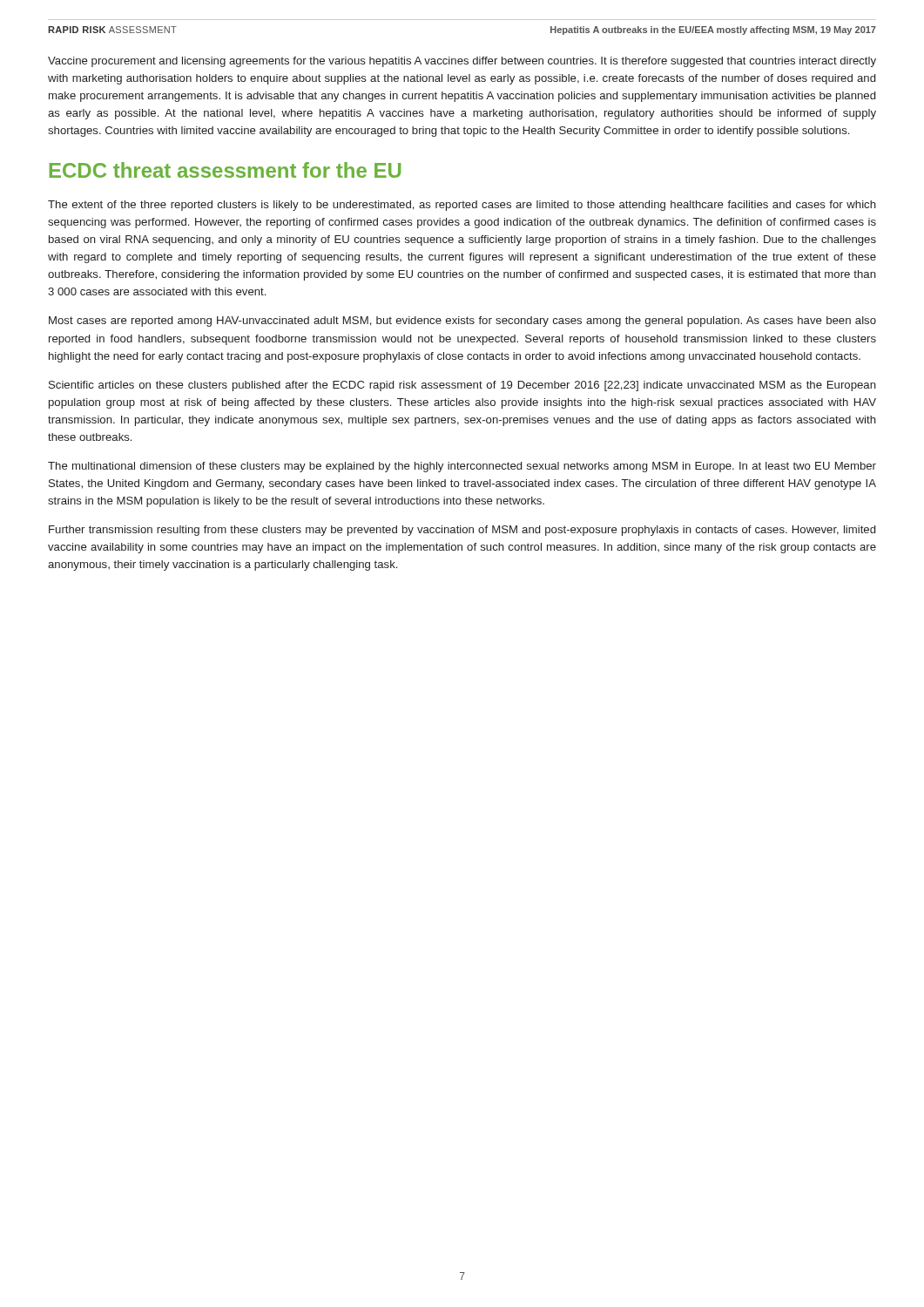Select the element starting "Further transmission resulting from these"
The image size is (924, 1307).
[462, 547]
